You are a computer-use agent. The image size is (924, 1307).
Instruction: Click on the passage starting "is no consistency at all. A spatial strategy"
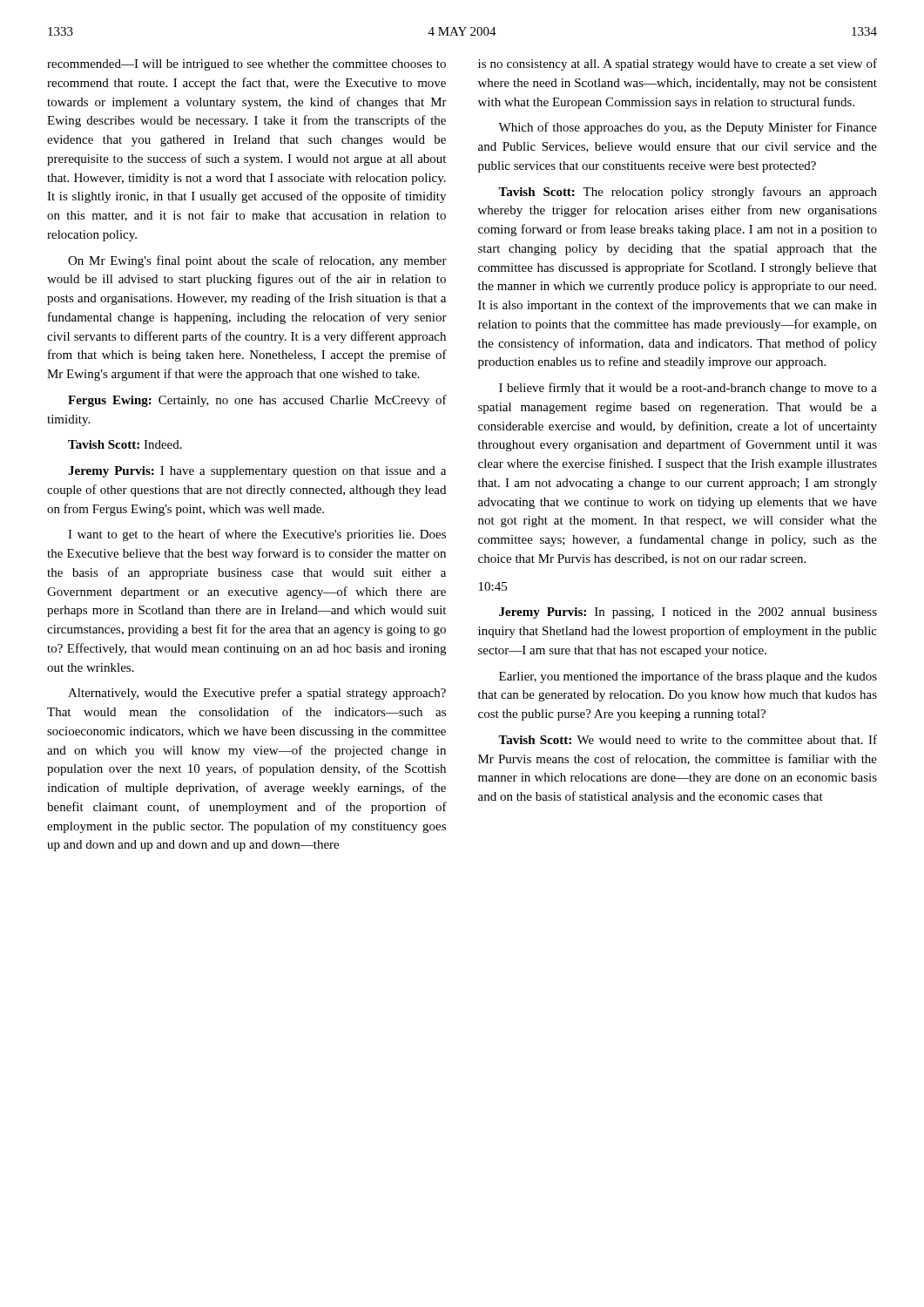(x=677, y=83)
